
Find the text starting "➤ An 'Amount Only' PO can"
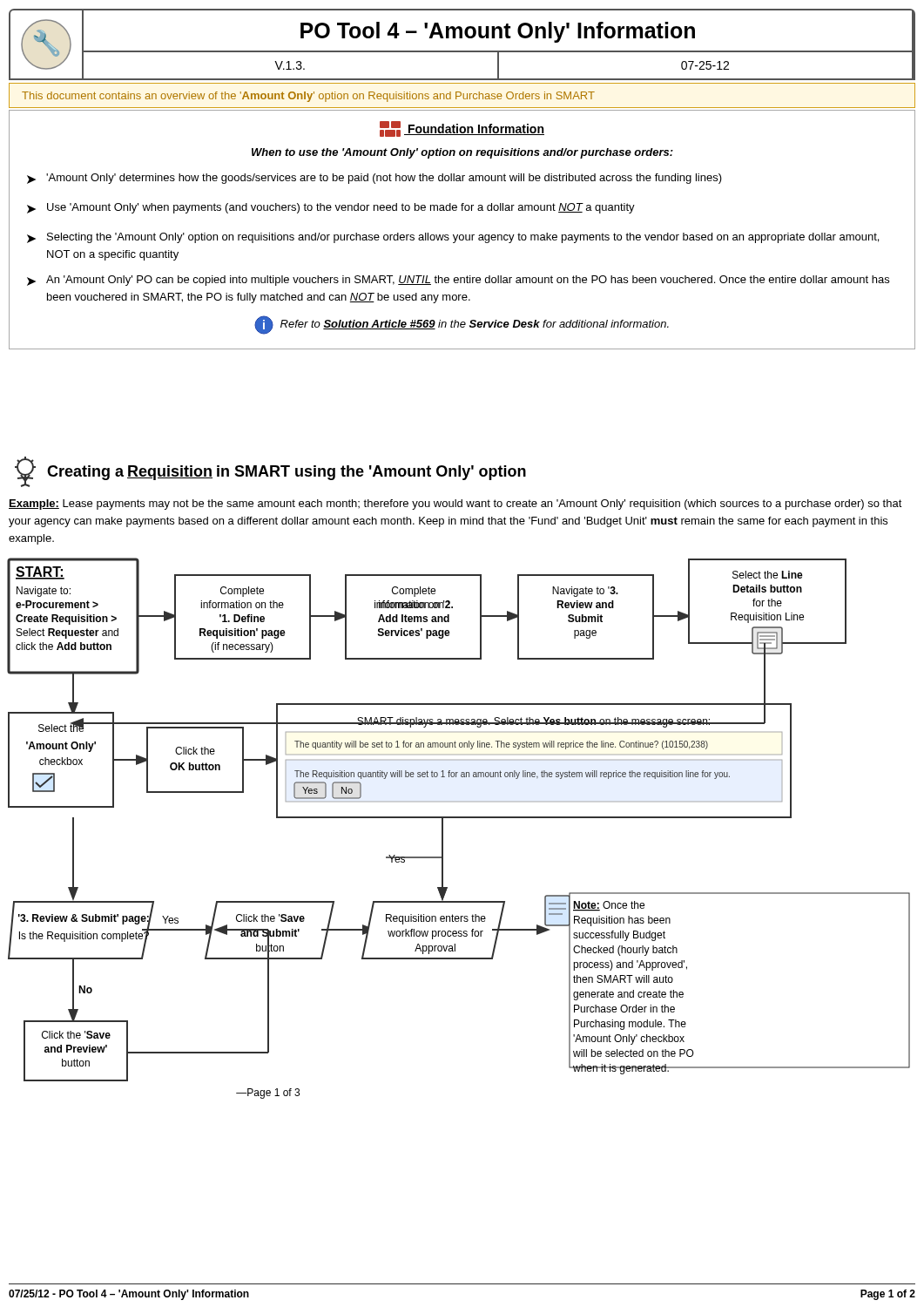462,288
